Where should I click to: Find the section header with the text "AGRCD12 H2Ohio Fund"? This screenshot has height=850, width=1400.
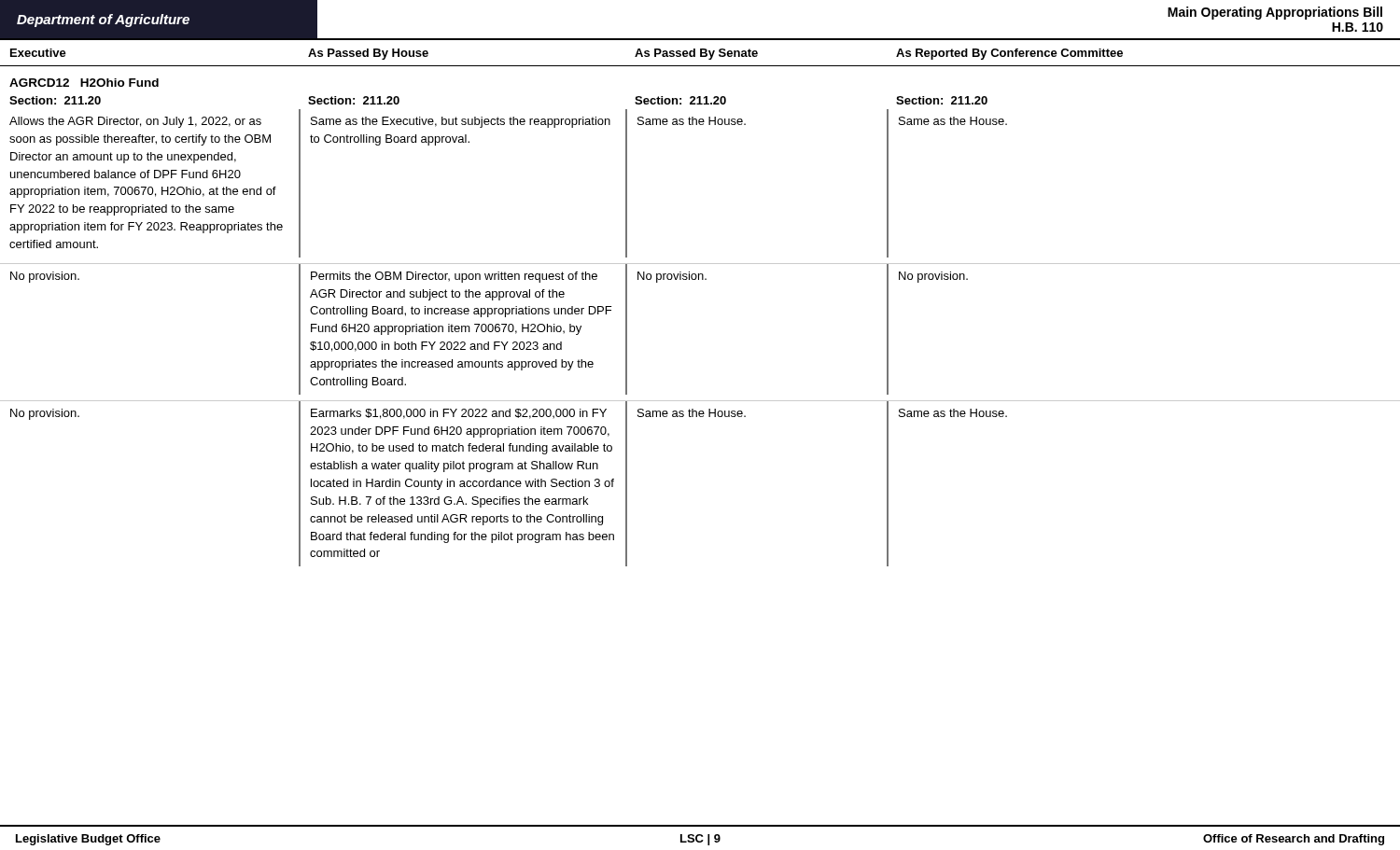(x=84, y=83)
